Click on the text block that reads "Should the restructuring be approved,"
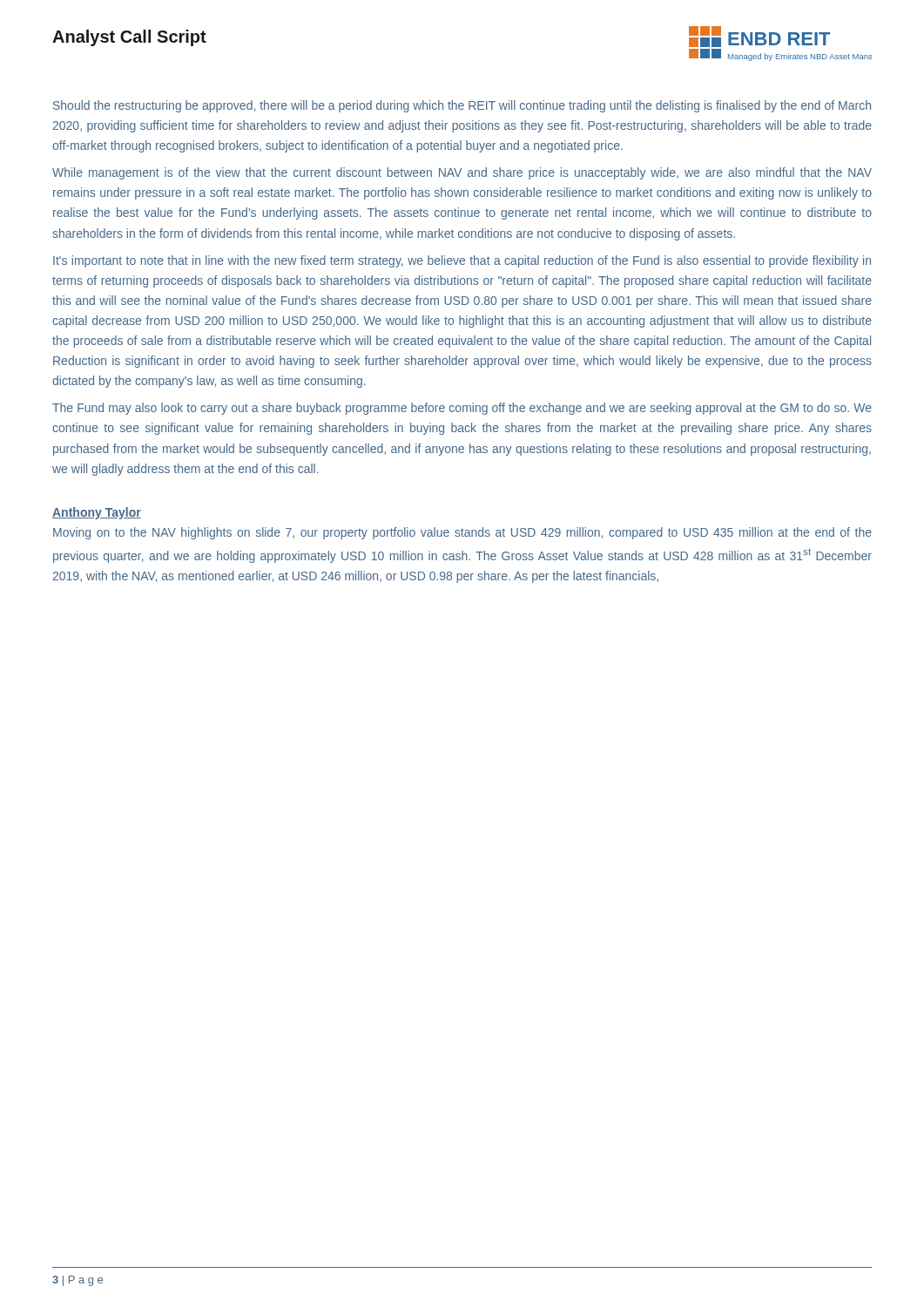The height and width of the screenshot is (1307, 924). 462,126
